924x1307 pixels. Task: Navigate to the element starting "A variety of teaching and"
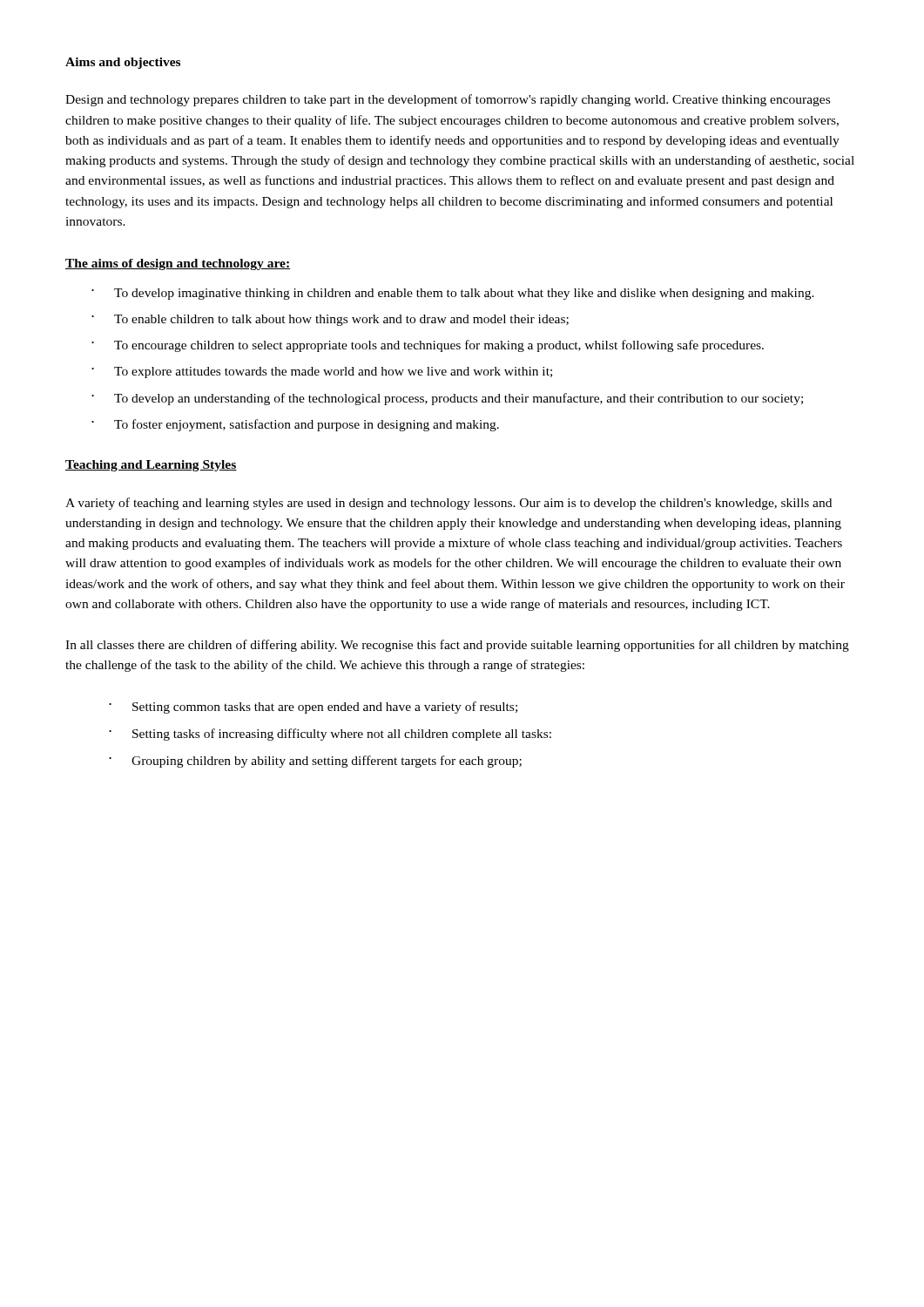coord(455,553)
